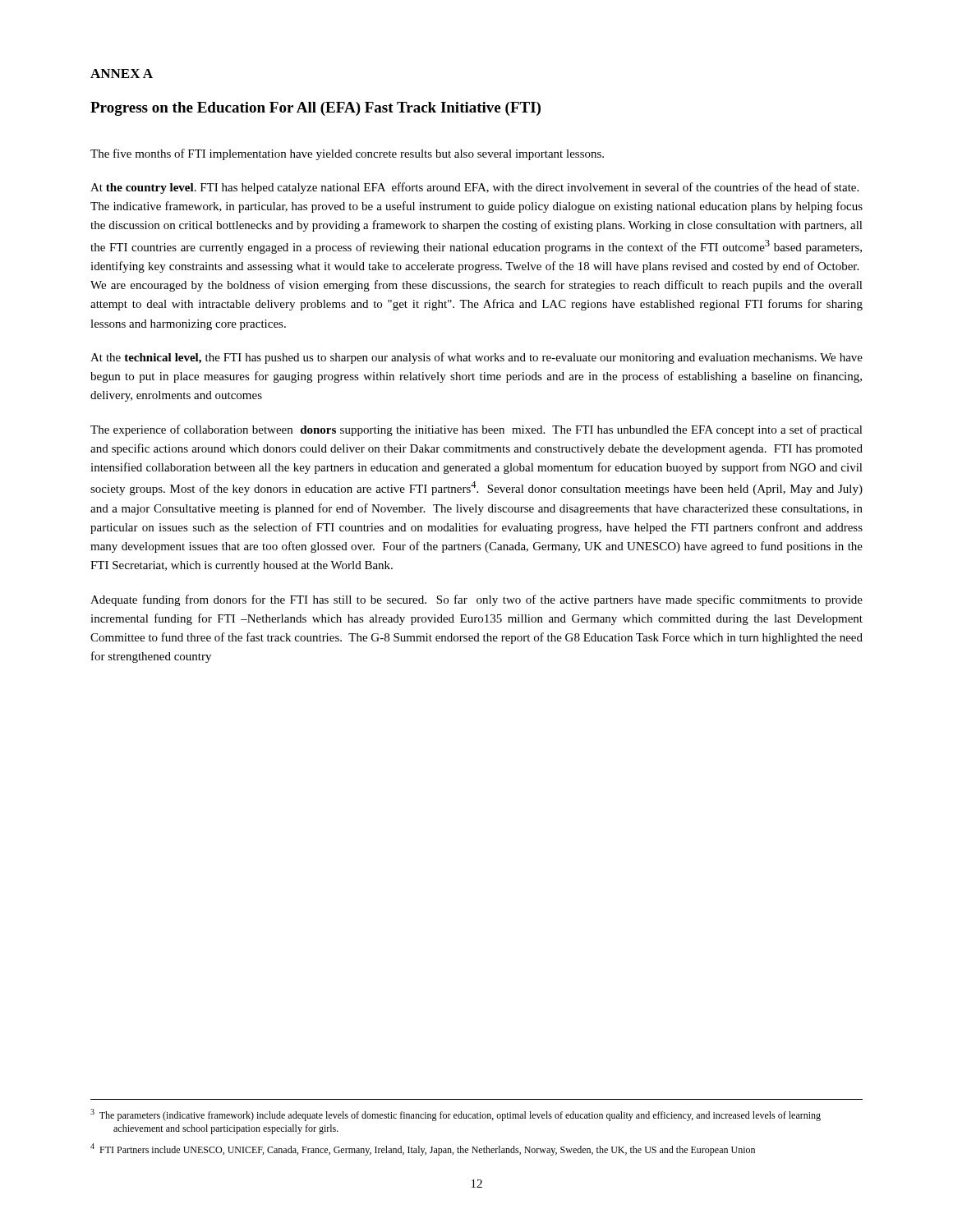Viewport: 953px width, 1232px height.
Task: Click on the text starting "Progress on the"
Action: tap(316, 107)
